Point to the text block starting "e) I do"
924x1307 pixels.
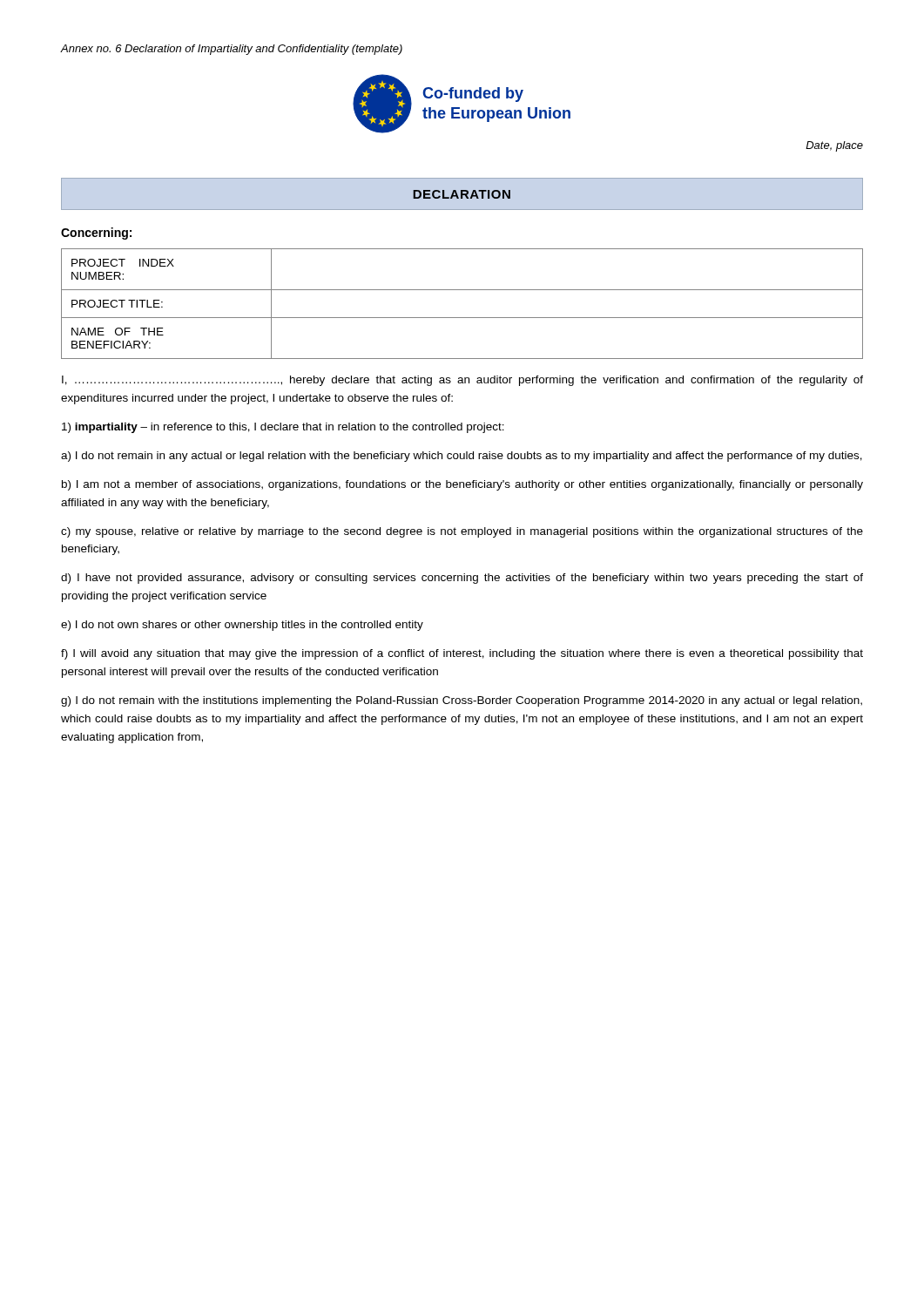pos(242,624)
